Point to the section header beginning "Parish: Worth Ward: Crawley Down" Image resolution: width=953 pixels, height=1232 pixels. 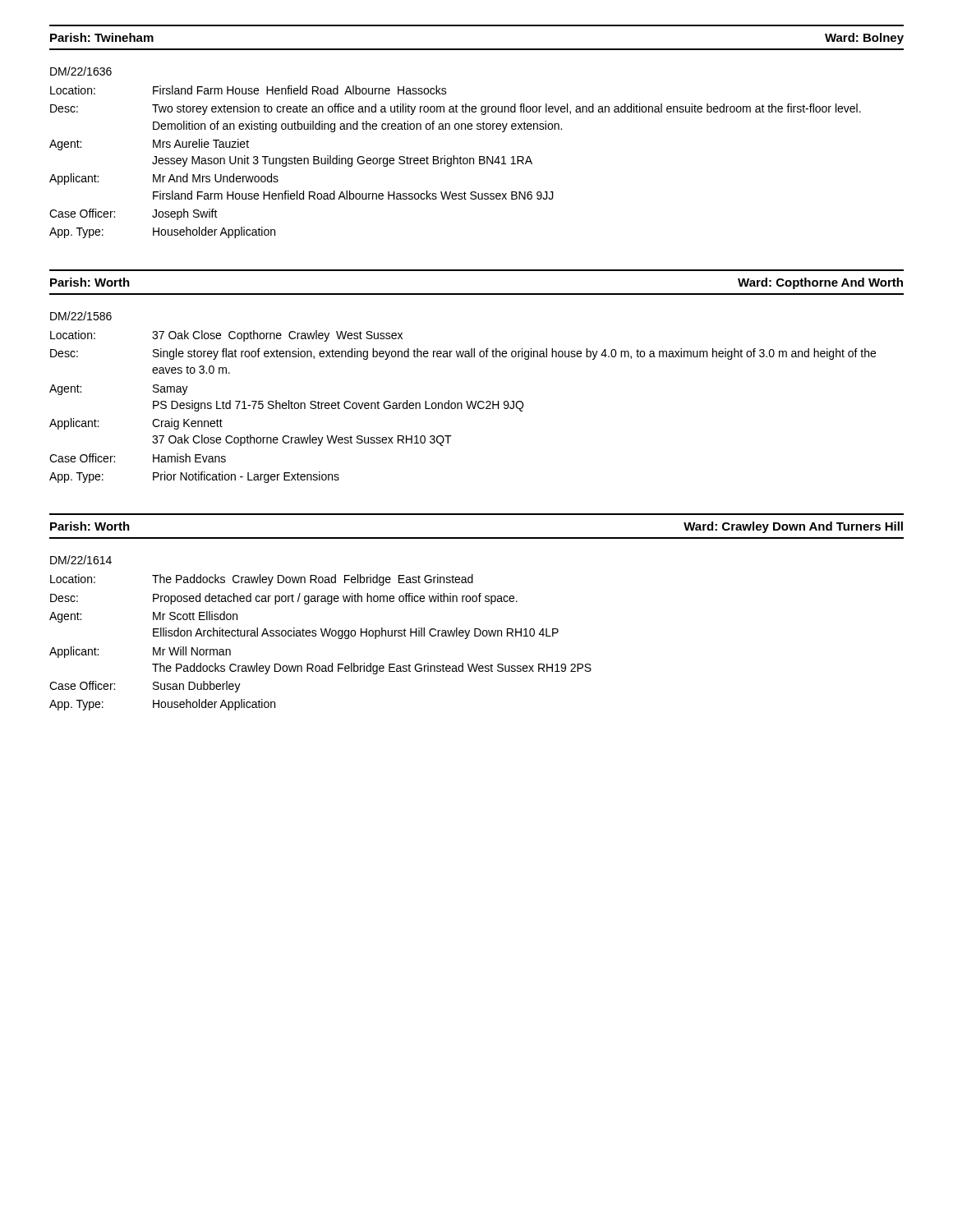click(476, 526)
